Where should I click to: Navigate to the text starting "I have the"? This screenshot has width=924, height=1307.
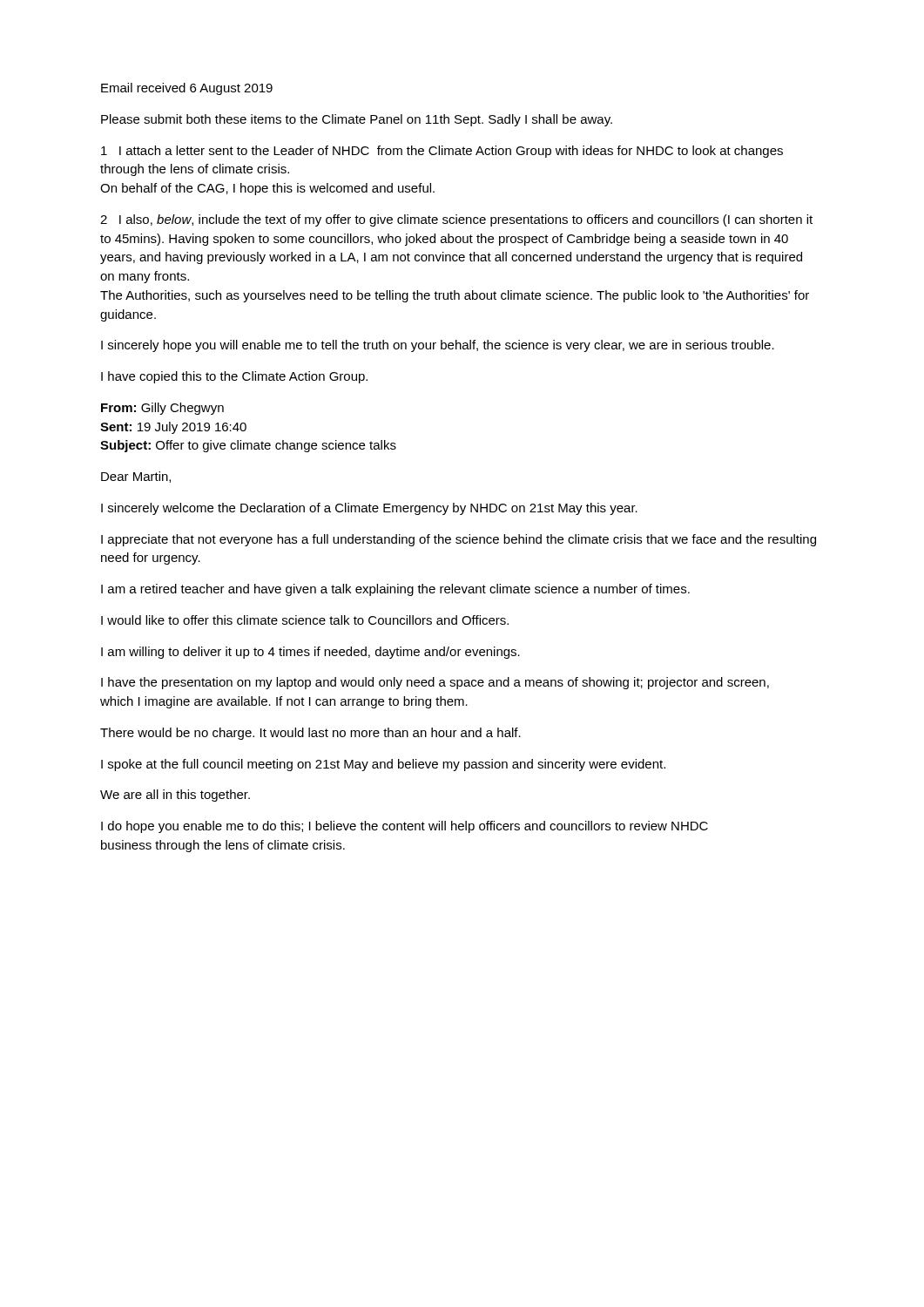point(435,692)
